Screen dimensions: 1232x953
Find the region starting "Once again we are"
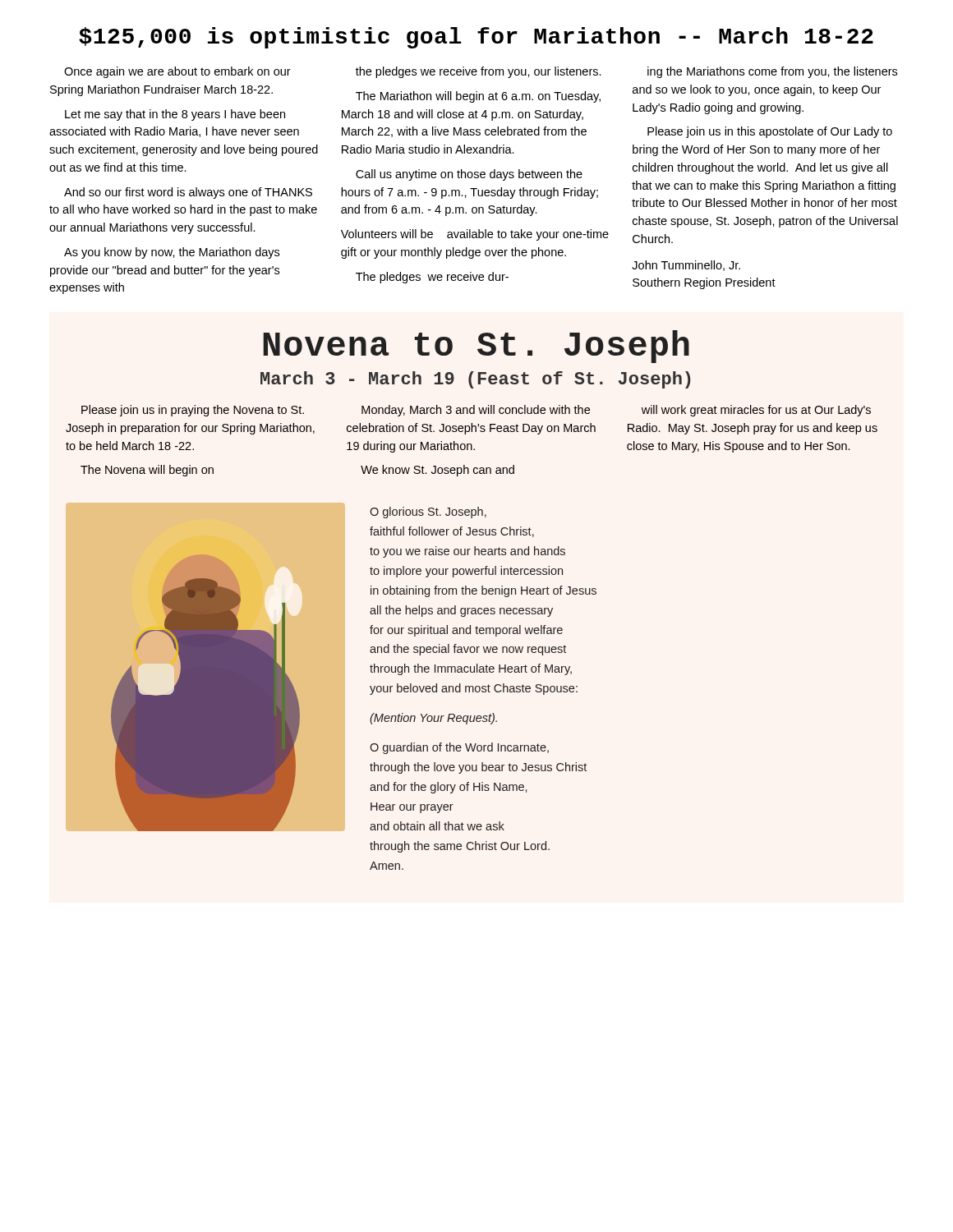(x=476, y=184)
